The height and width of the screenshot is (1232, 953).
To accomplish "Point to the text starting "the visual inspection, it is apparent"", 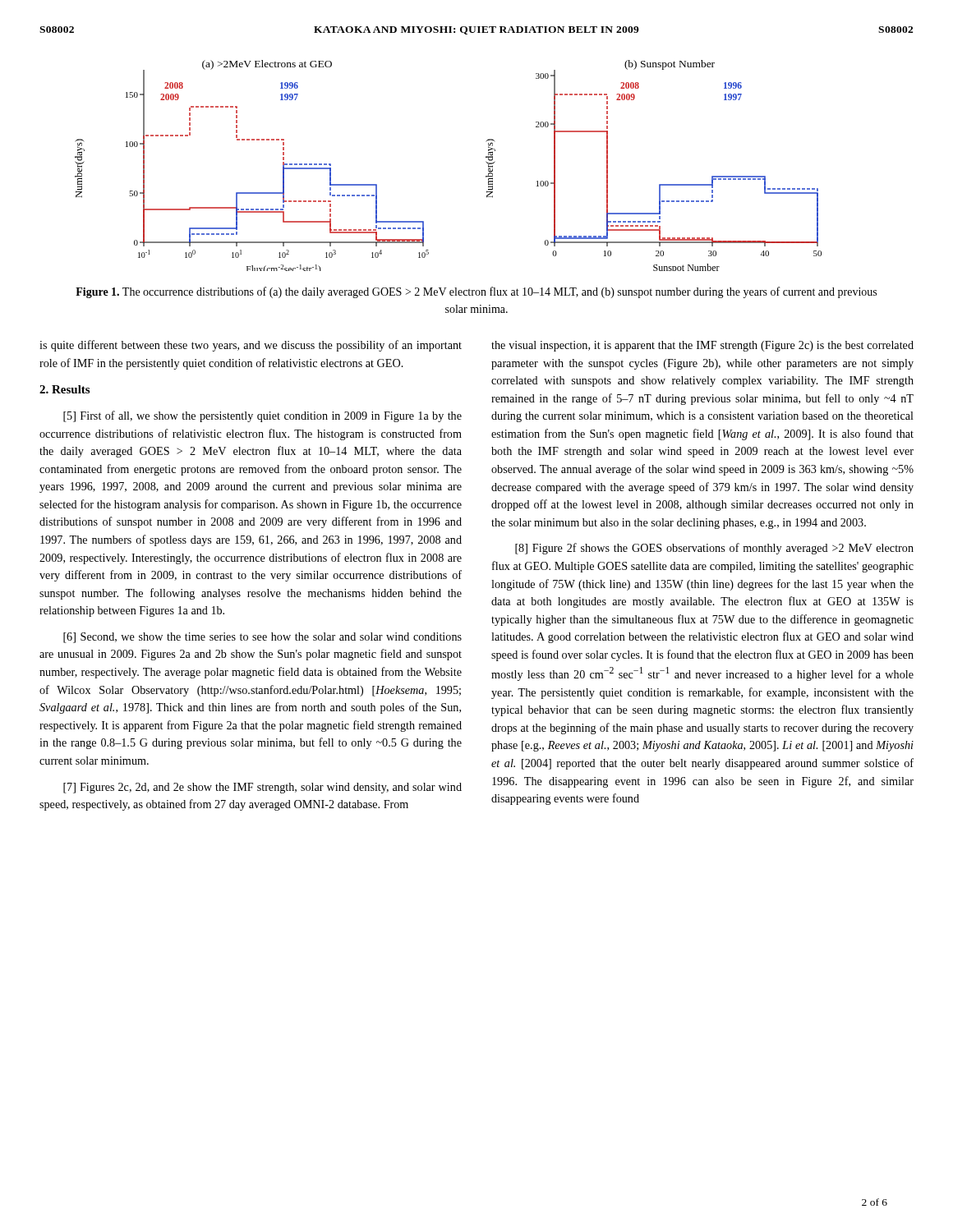I will (702, 572).
